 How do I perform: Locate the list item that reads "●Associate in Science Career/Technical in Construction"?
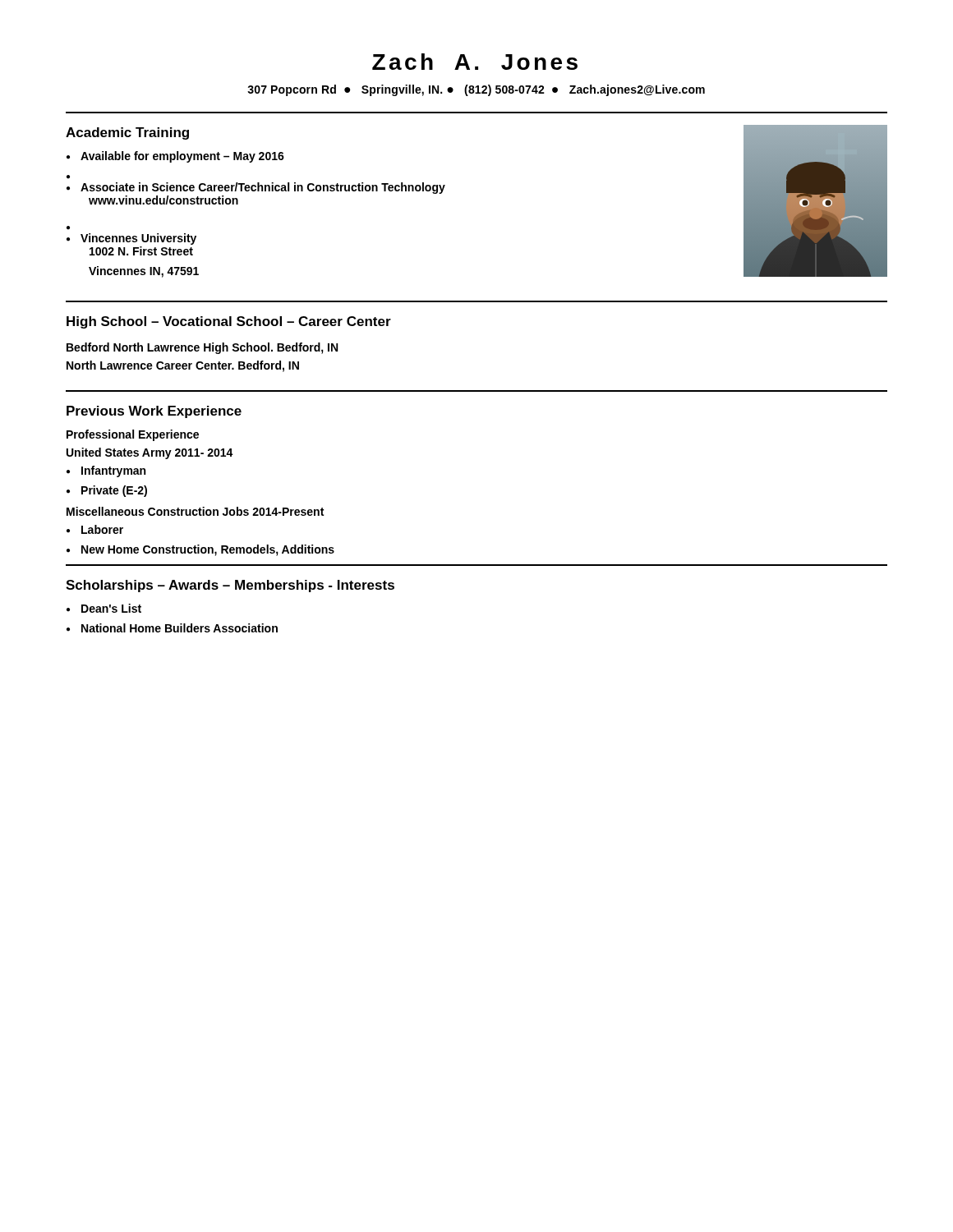pyautogui.click(x=255, y=194)
